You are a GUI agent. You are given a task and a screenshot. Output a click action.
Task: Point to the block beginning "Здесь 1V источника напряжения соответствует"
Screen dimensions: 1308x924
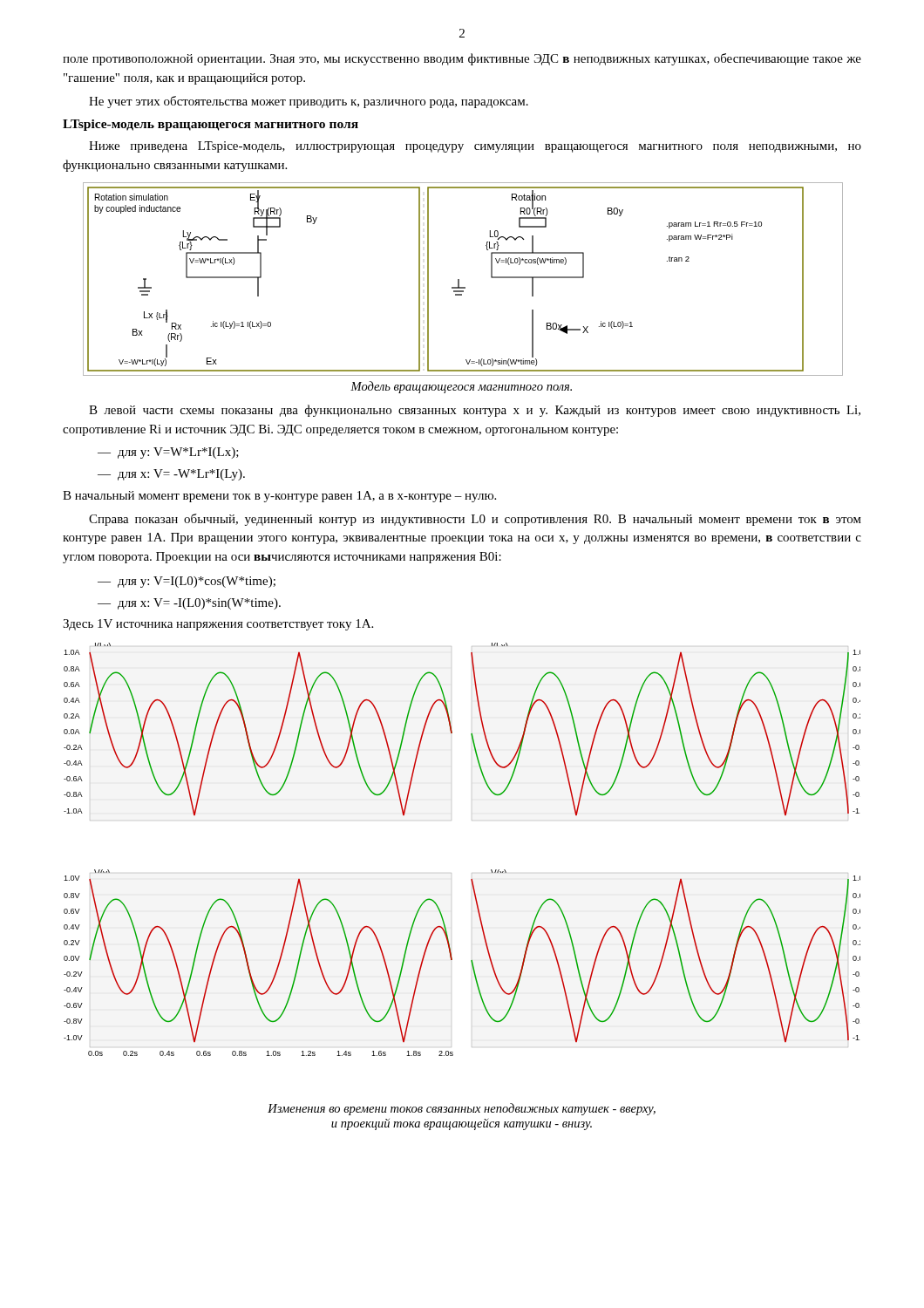(218, 625)
